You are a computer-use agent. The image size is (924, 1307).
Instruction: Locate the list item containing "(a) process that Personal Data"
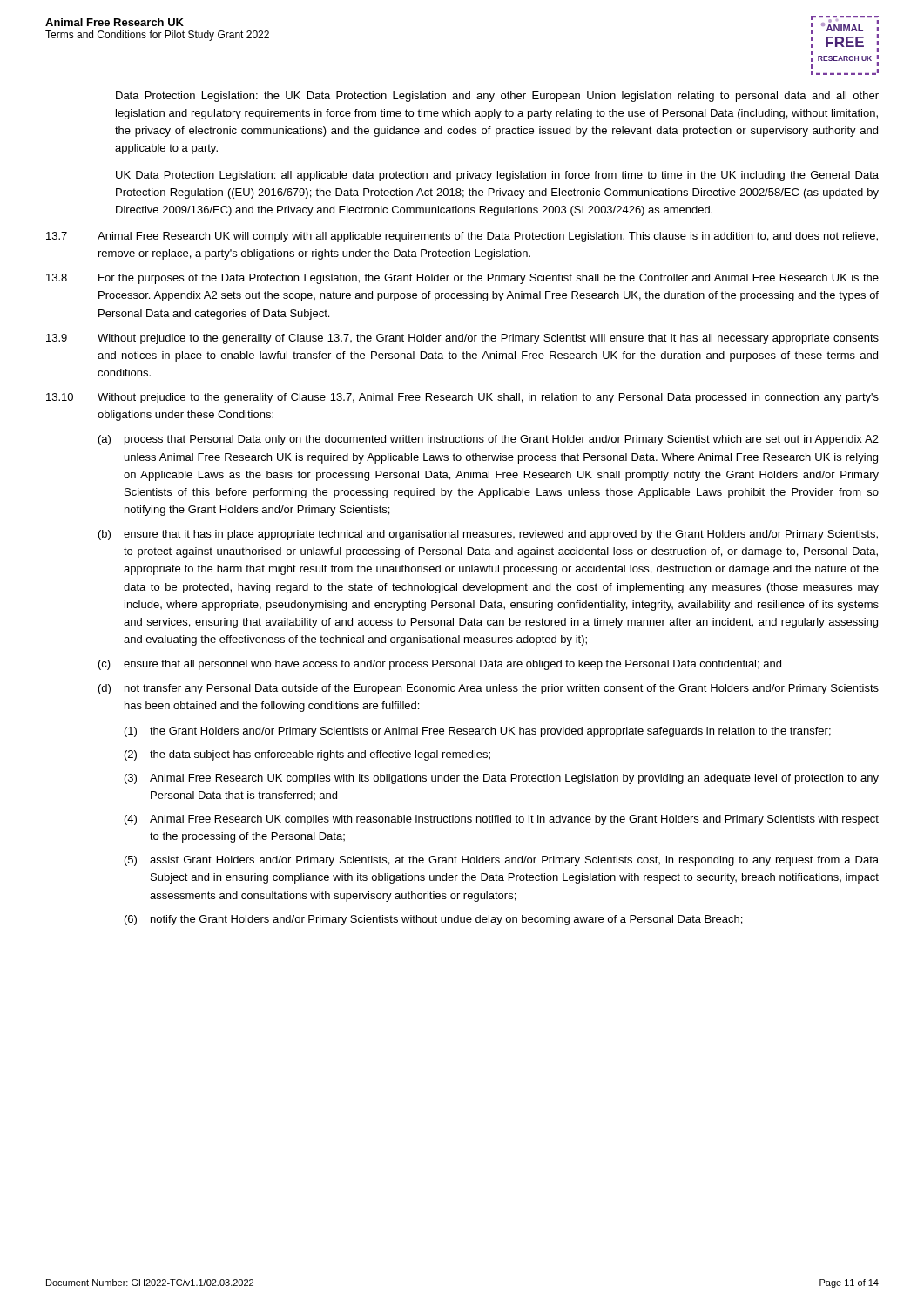click(488, 475)
